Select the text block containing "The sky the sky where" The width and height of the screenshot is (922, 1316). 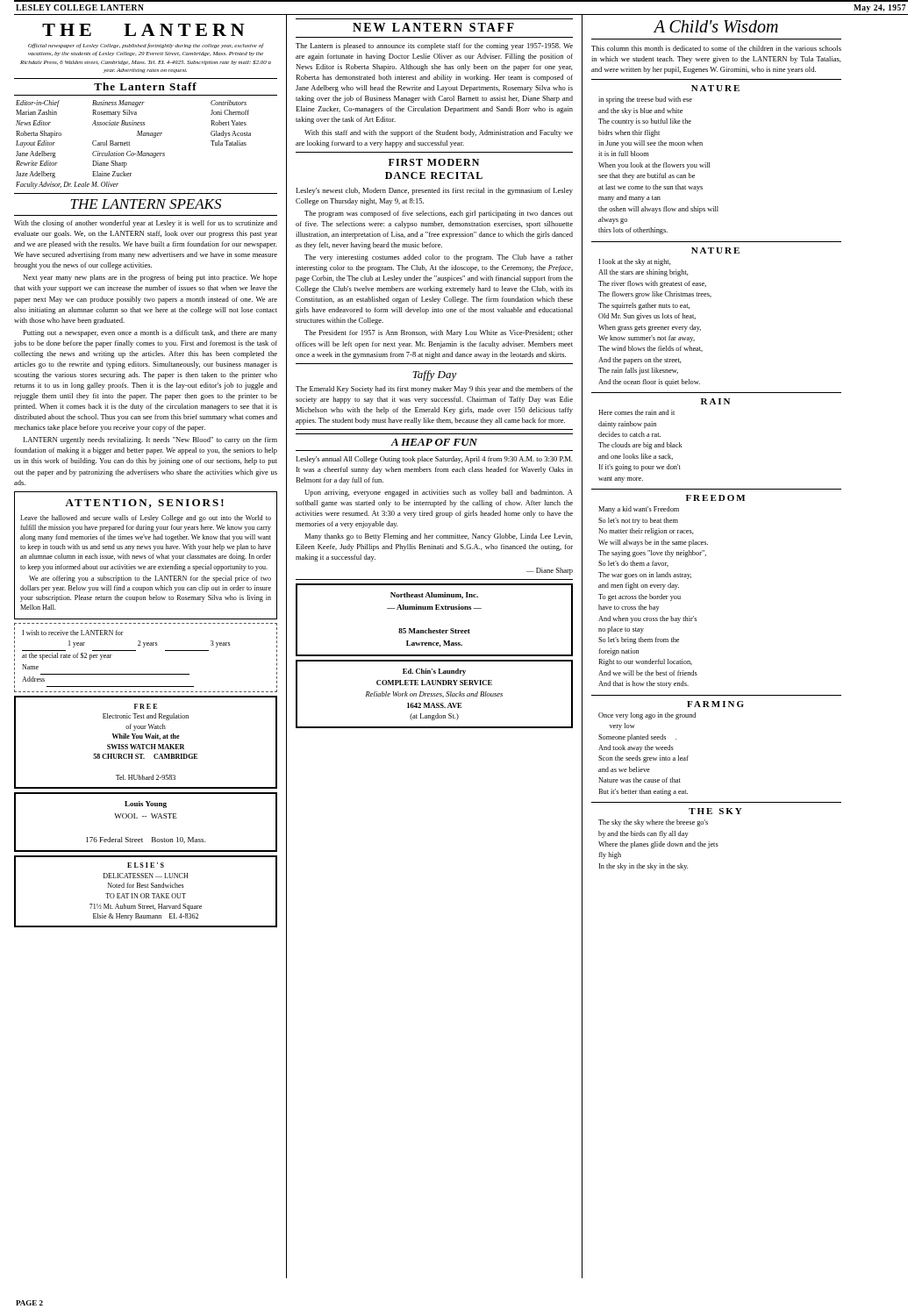click(658, 844)
